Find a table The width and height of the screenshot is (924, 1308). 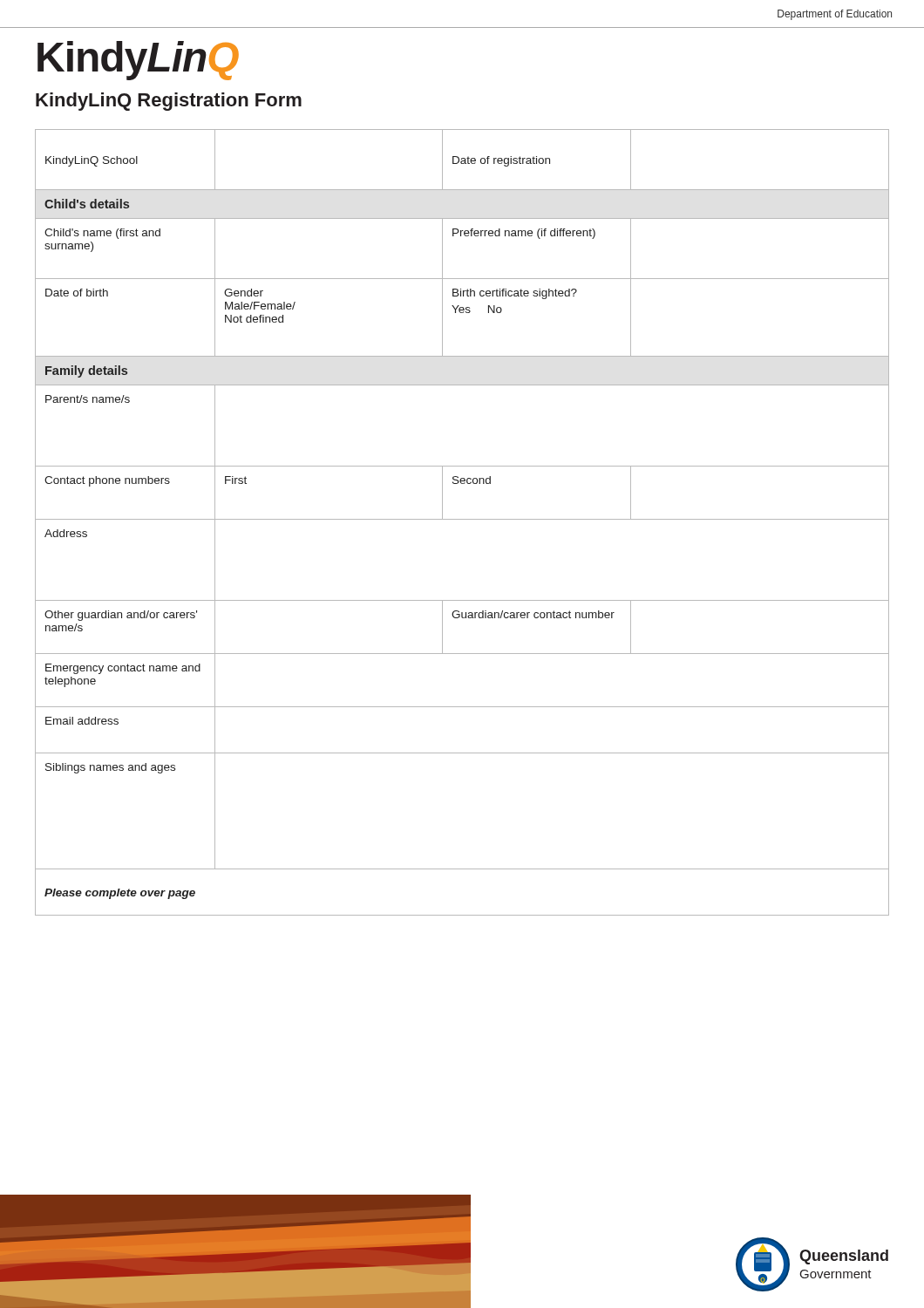(462, 522)
